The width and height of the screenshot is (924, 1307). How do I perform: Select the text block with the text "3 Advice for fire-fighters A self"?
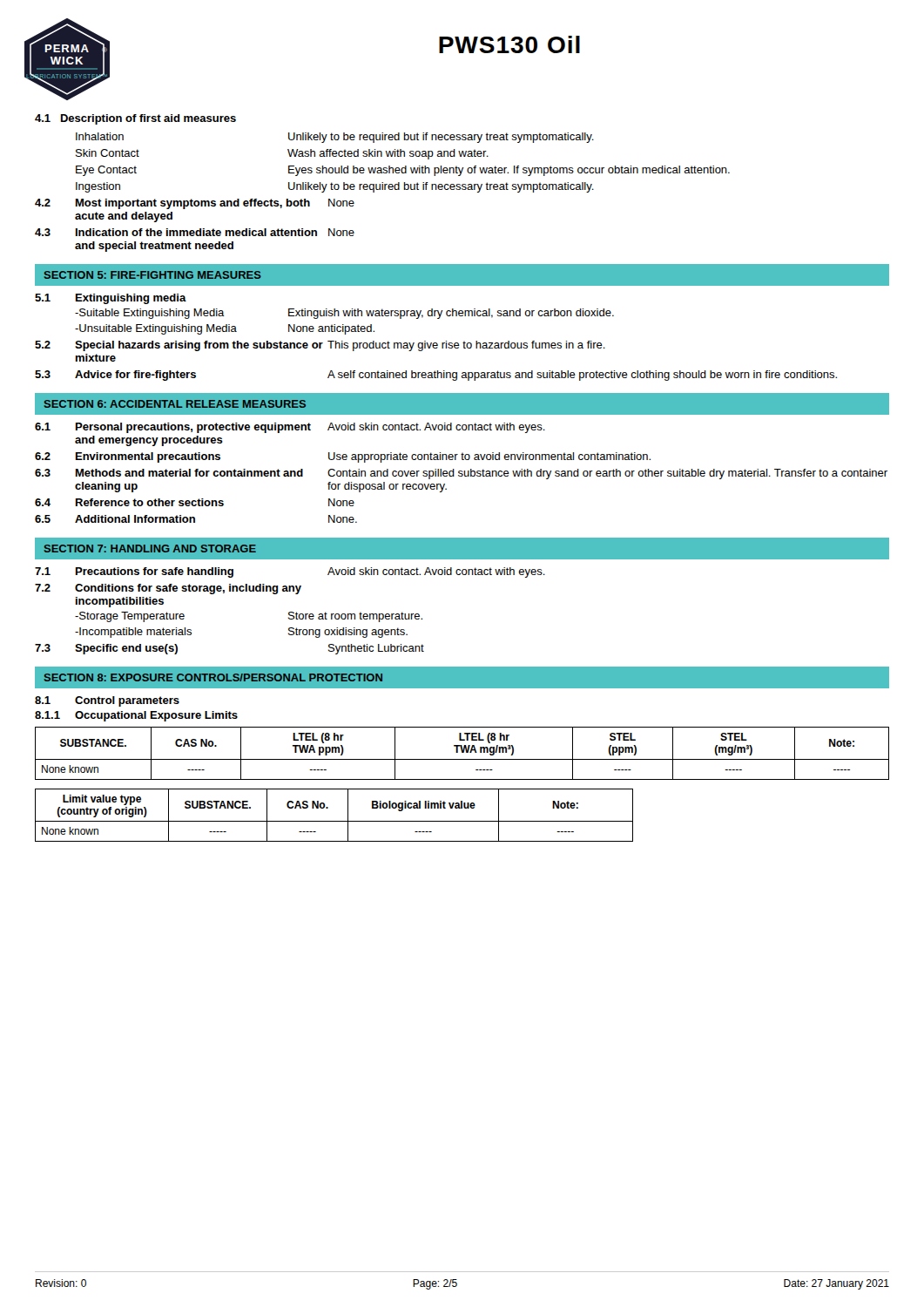point(462,374)
